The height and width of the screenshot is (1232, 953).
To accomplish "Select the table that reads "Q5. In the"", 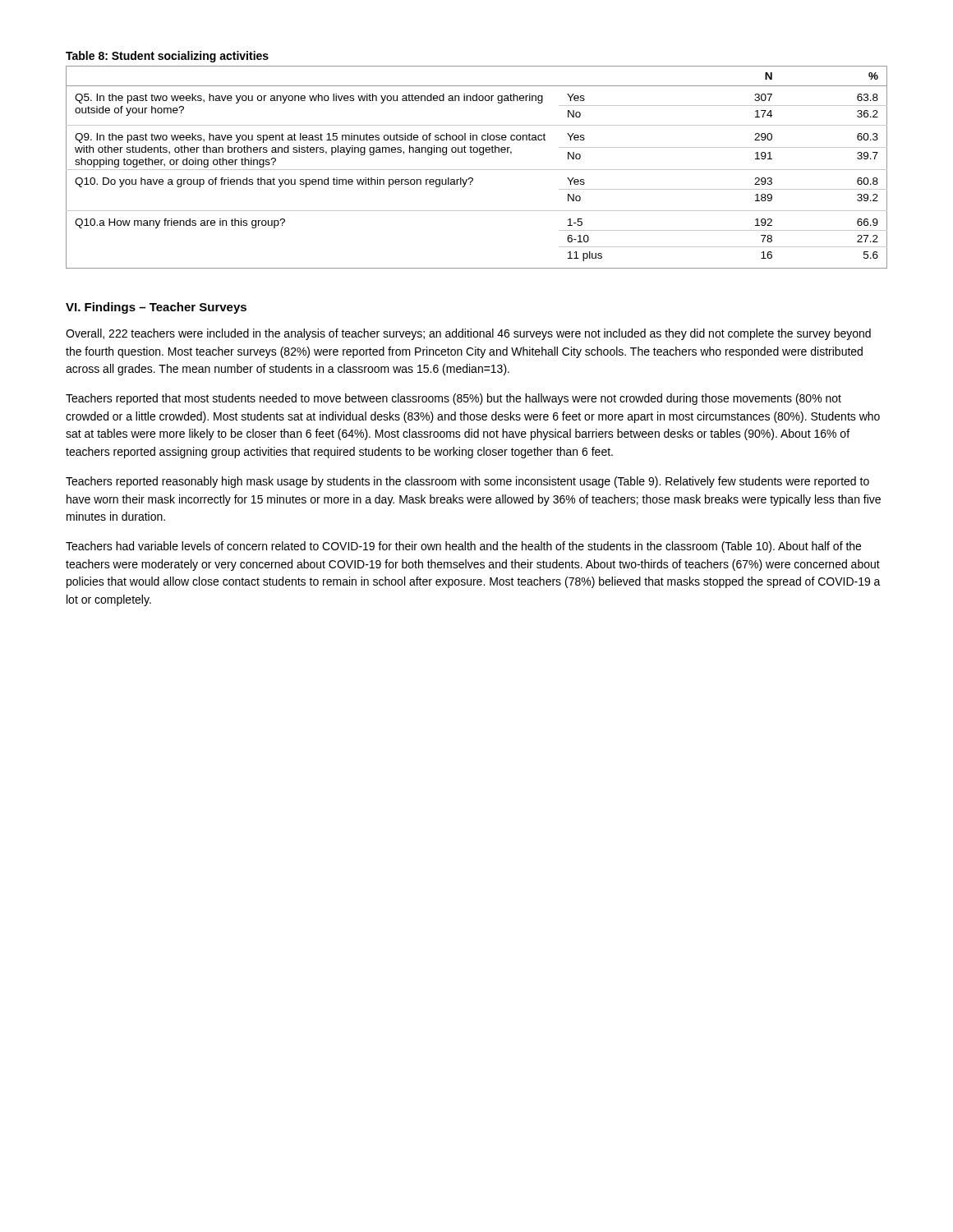I will pos(476,167).
